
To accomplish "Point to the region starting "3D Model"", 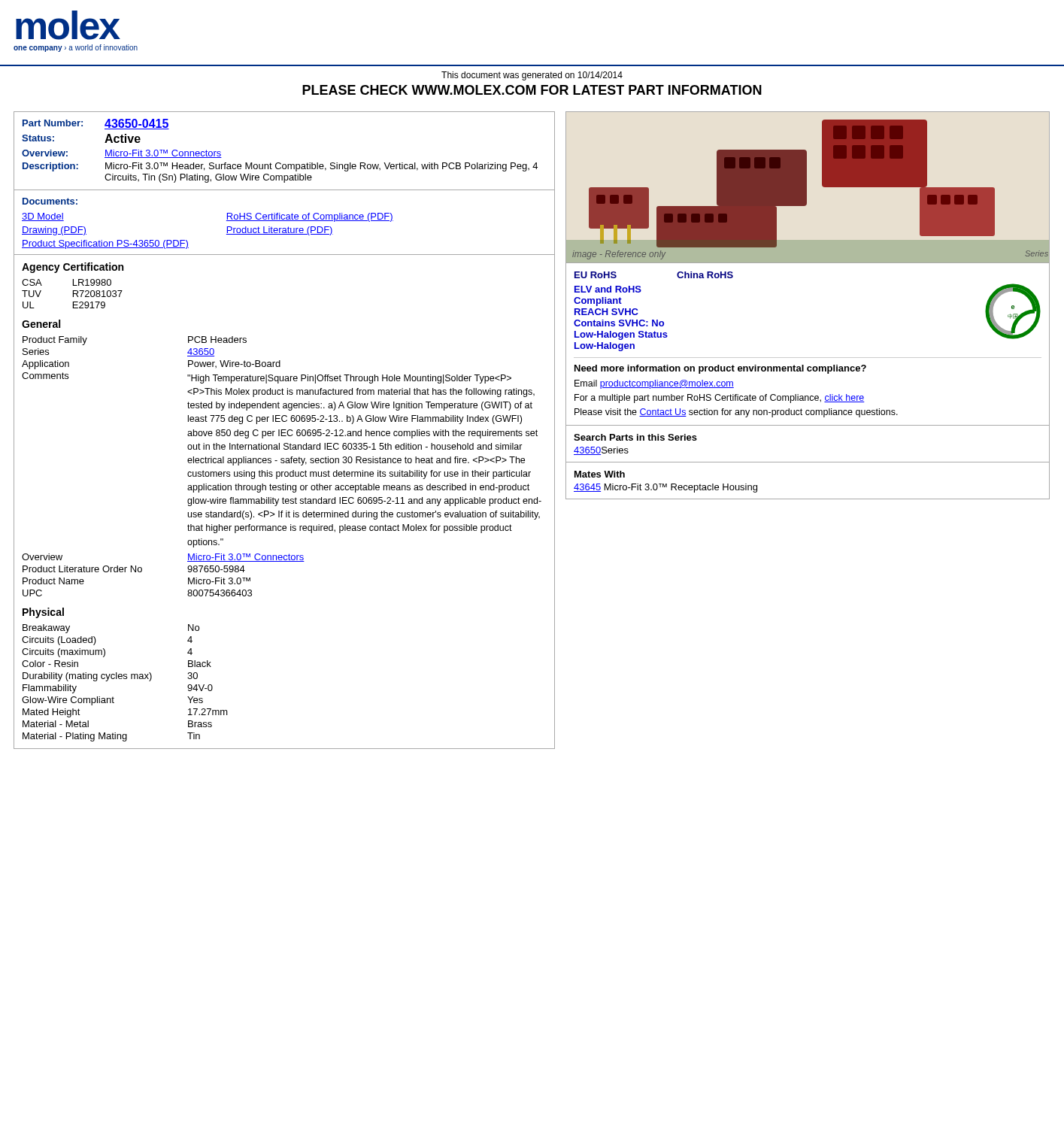I will coord(43,216).
